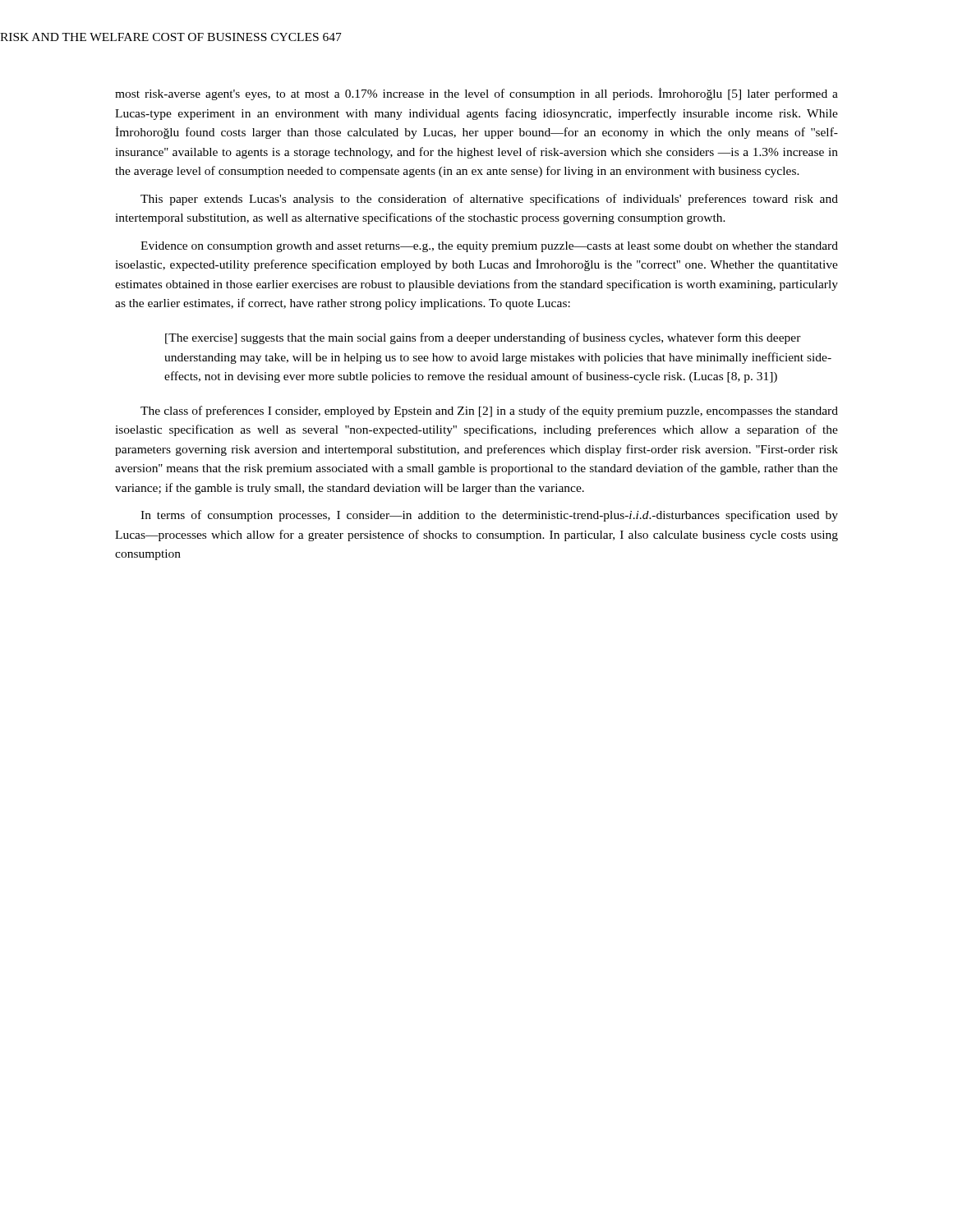
Task: Click the passage that begins "This paper extends Lucas's analysis to the consideration"
Action: [x=476, y=208]
